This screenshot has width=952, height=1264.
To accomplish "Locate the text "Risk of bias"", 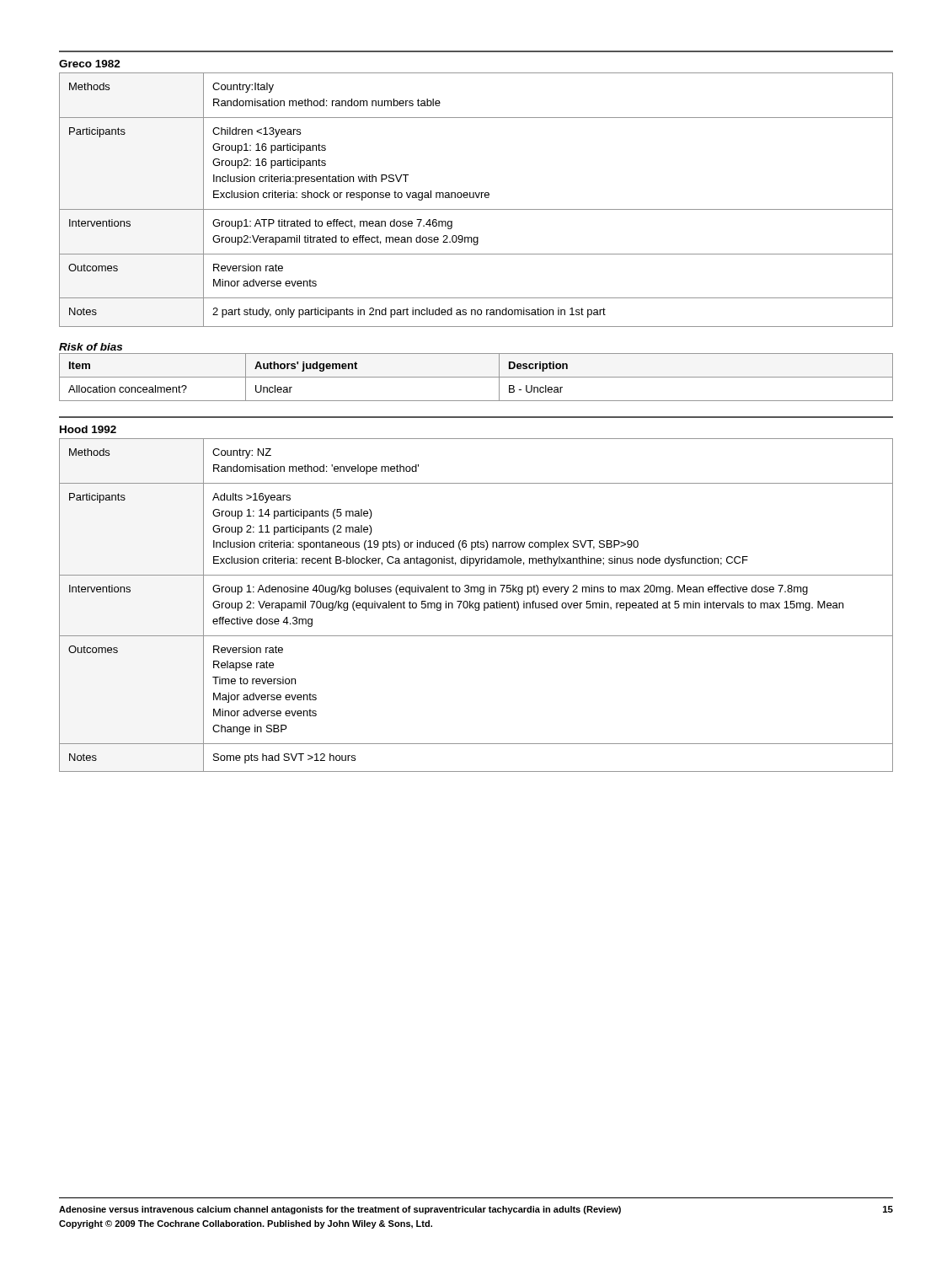I will 476,344.
